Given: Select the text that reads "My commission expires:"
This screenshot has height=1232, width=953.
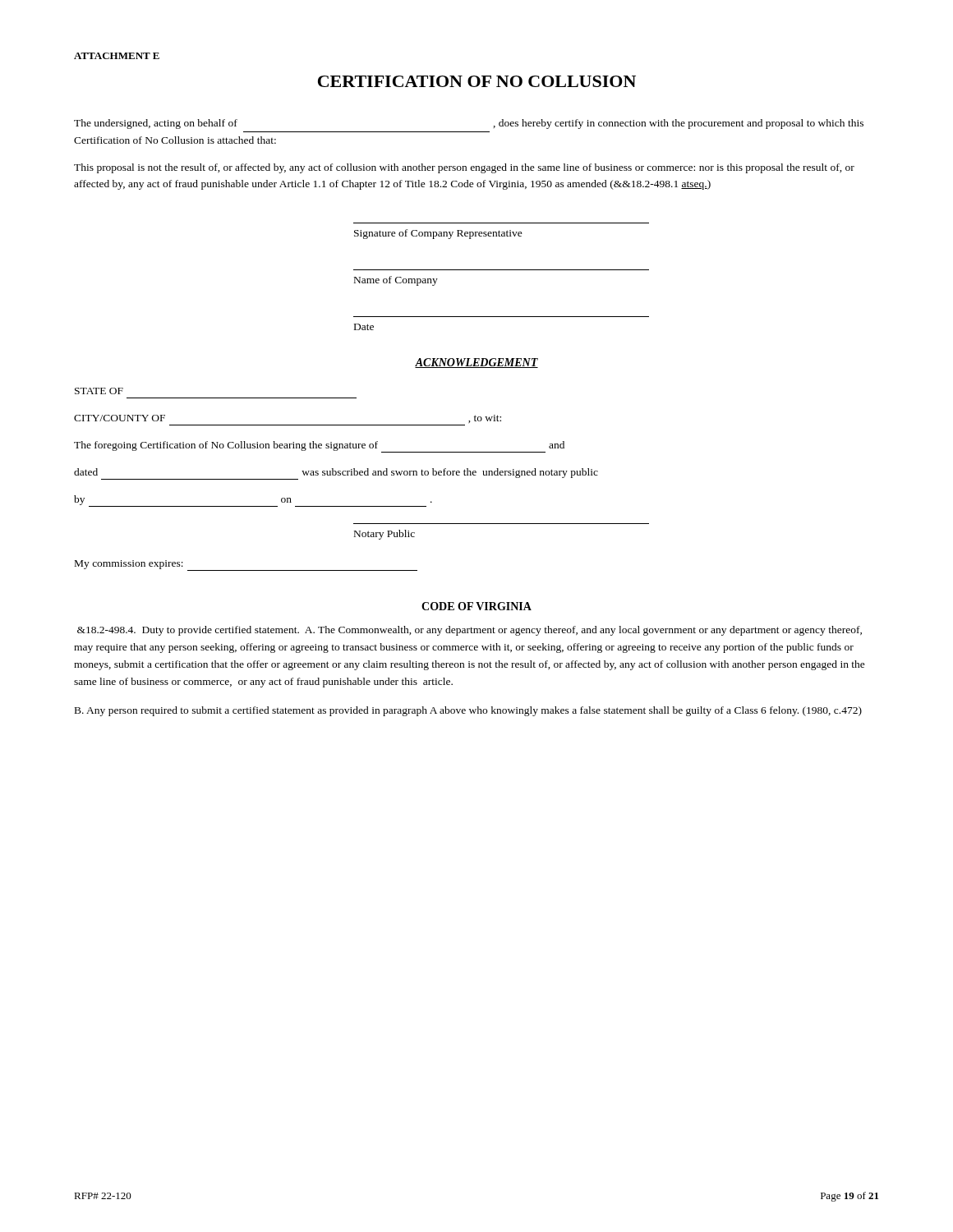Looking at the screenshot, I should tap(245, 564).
